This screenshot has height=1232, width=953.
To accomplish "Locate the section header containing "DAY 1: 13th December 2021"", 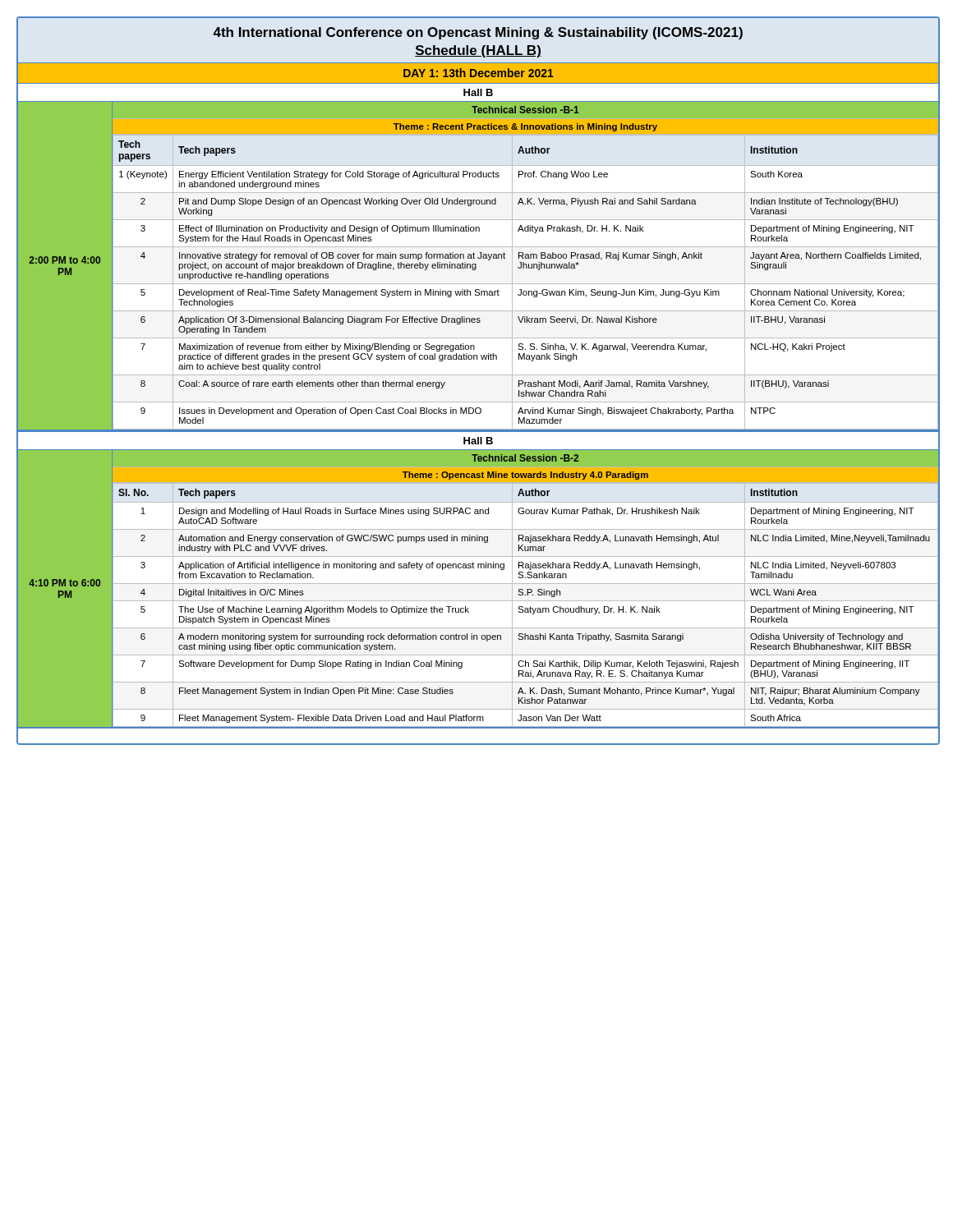I will (x=478, y=73).
